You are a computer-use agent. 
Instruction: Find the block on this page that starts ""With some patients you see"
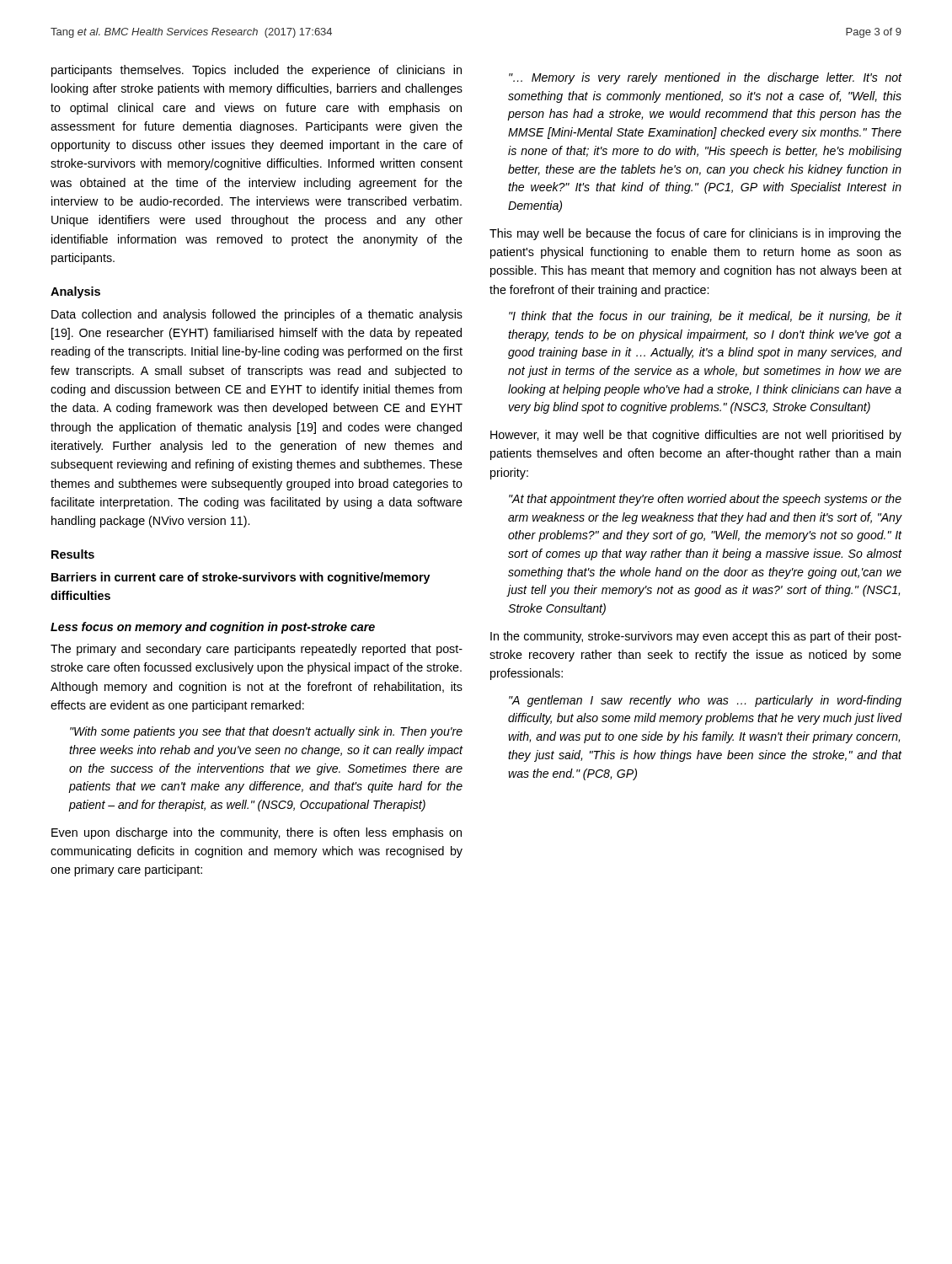point(266,769)
